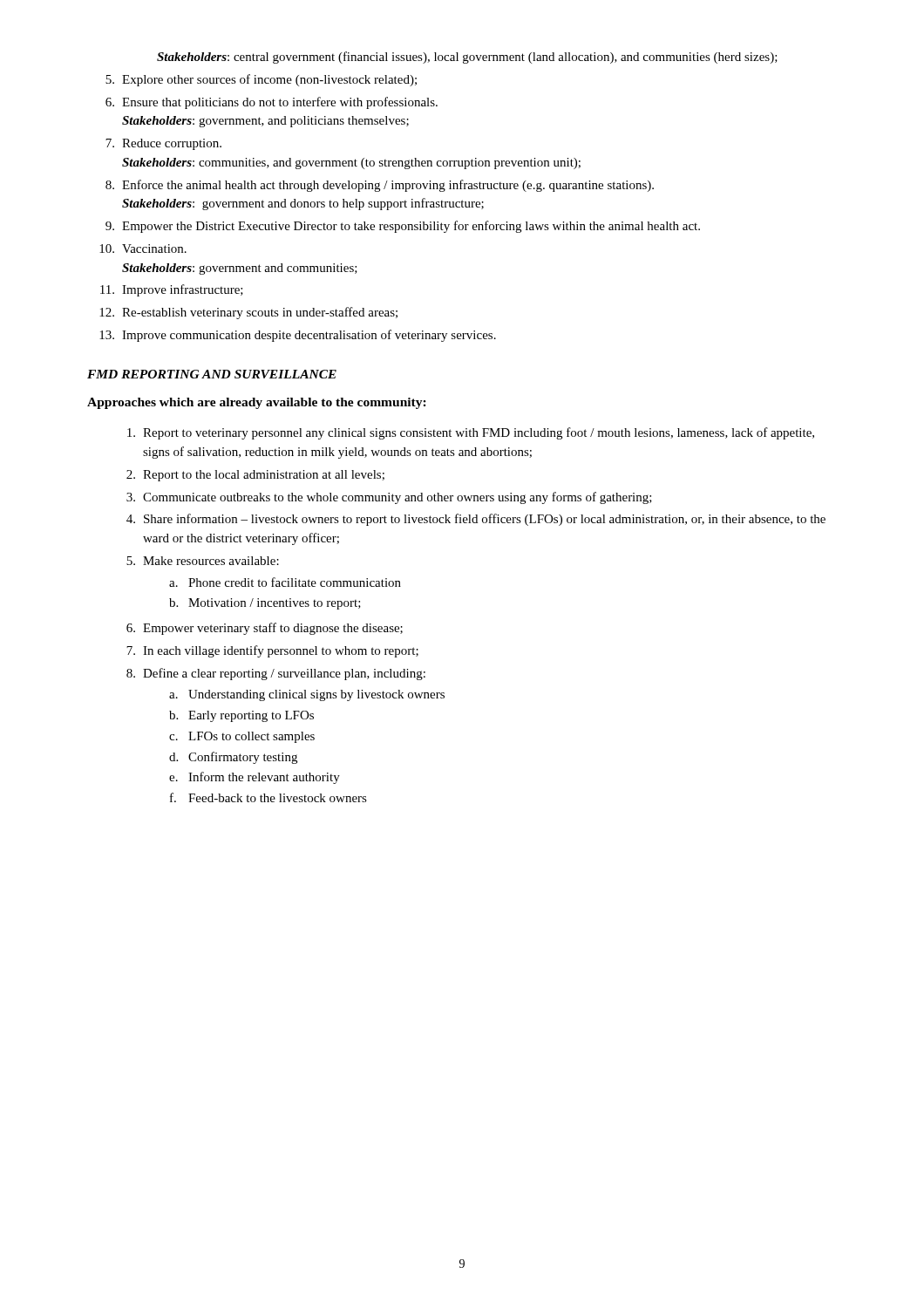Click on the element starting "Stakeholders: central government (financial"
This screenshot has width=924, height=1308.
click(467, 57)
